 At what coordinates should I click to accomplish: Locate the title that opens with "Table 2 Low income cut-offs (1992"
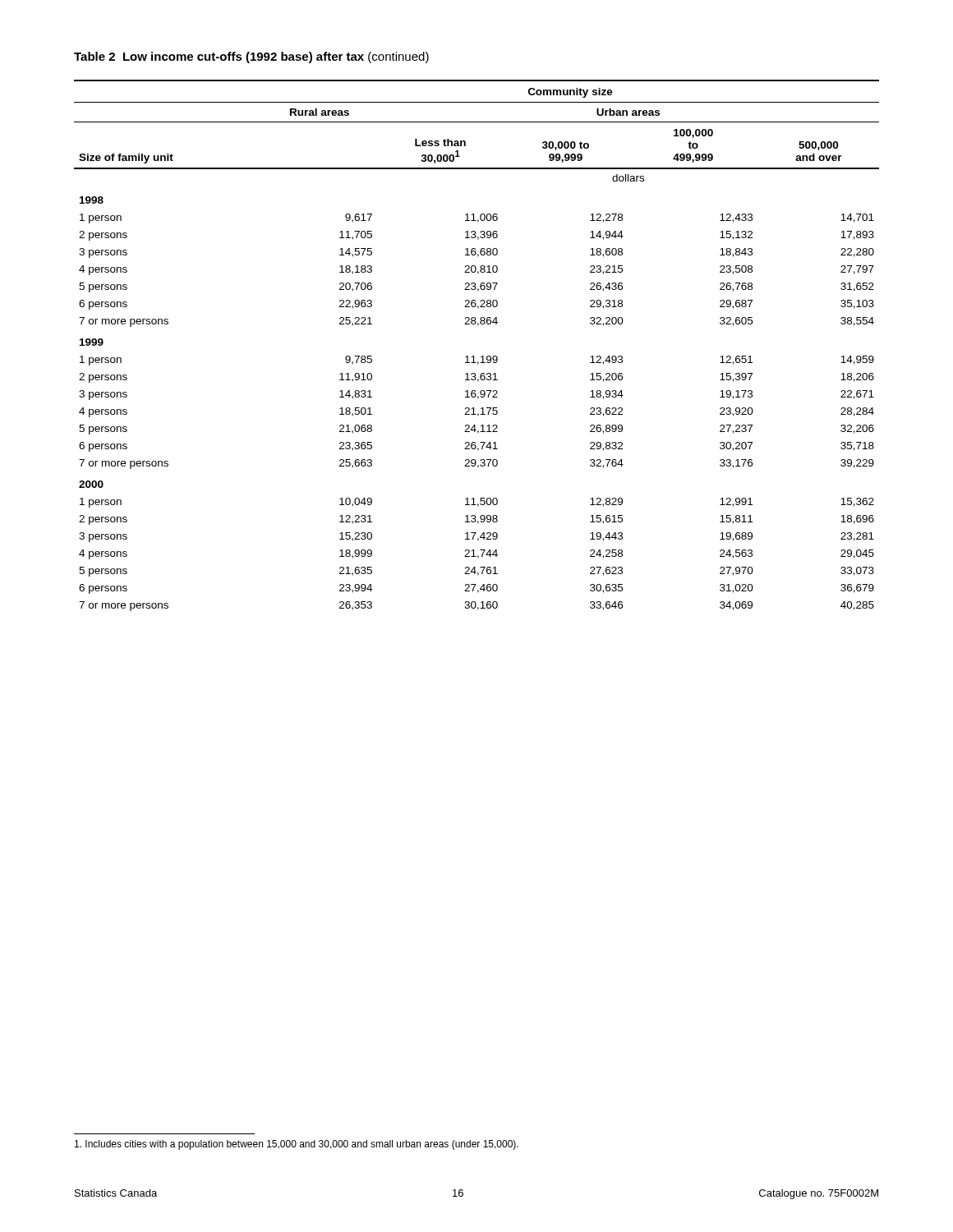(x=252, y=56)
